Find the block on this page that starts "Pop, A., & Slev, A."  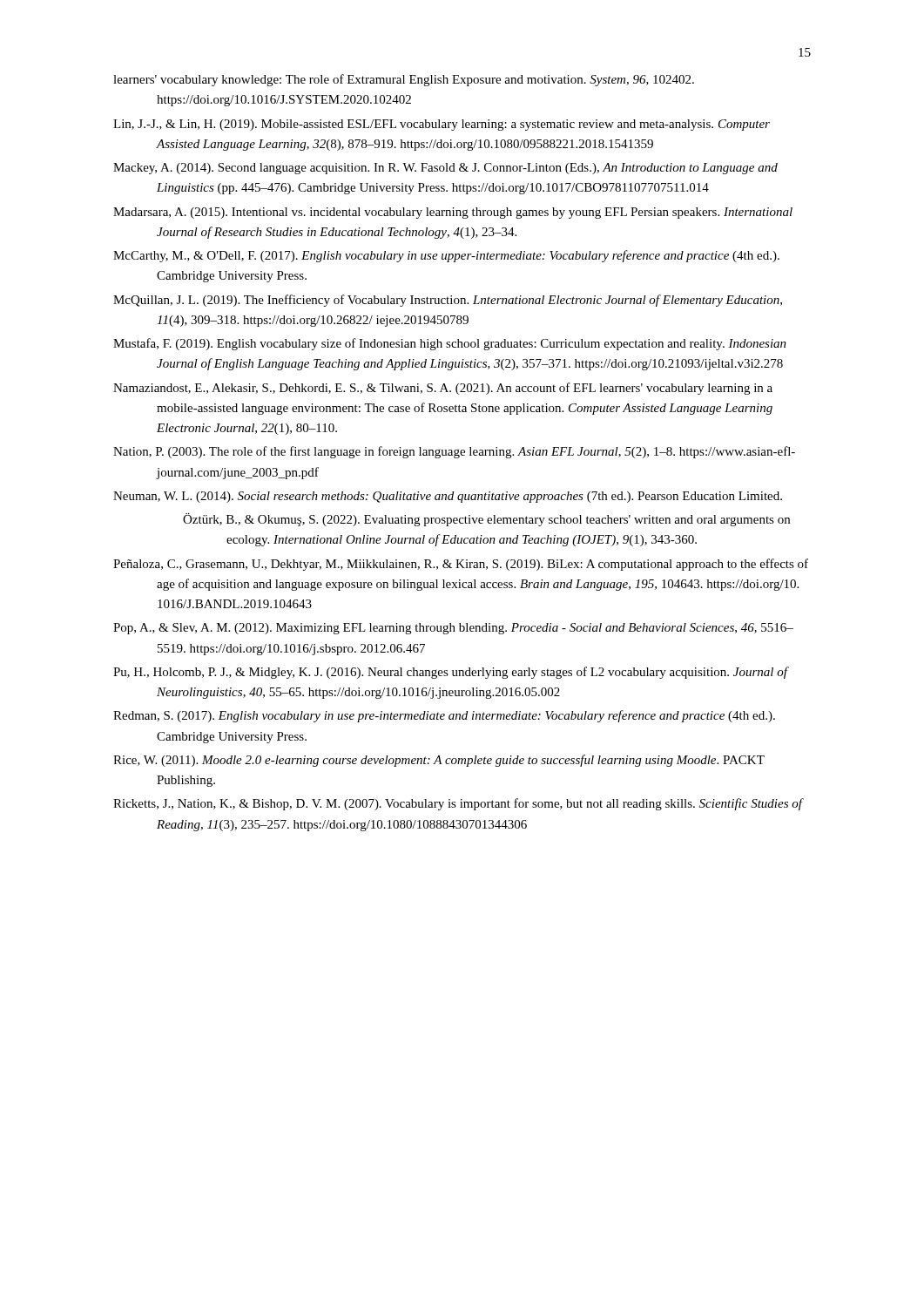pos(453,638)
